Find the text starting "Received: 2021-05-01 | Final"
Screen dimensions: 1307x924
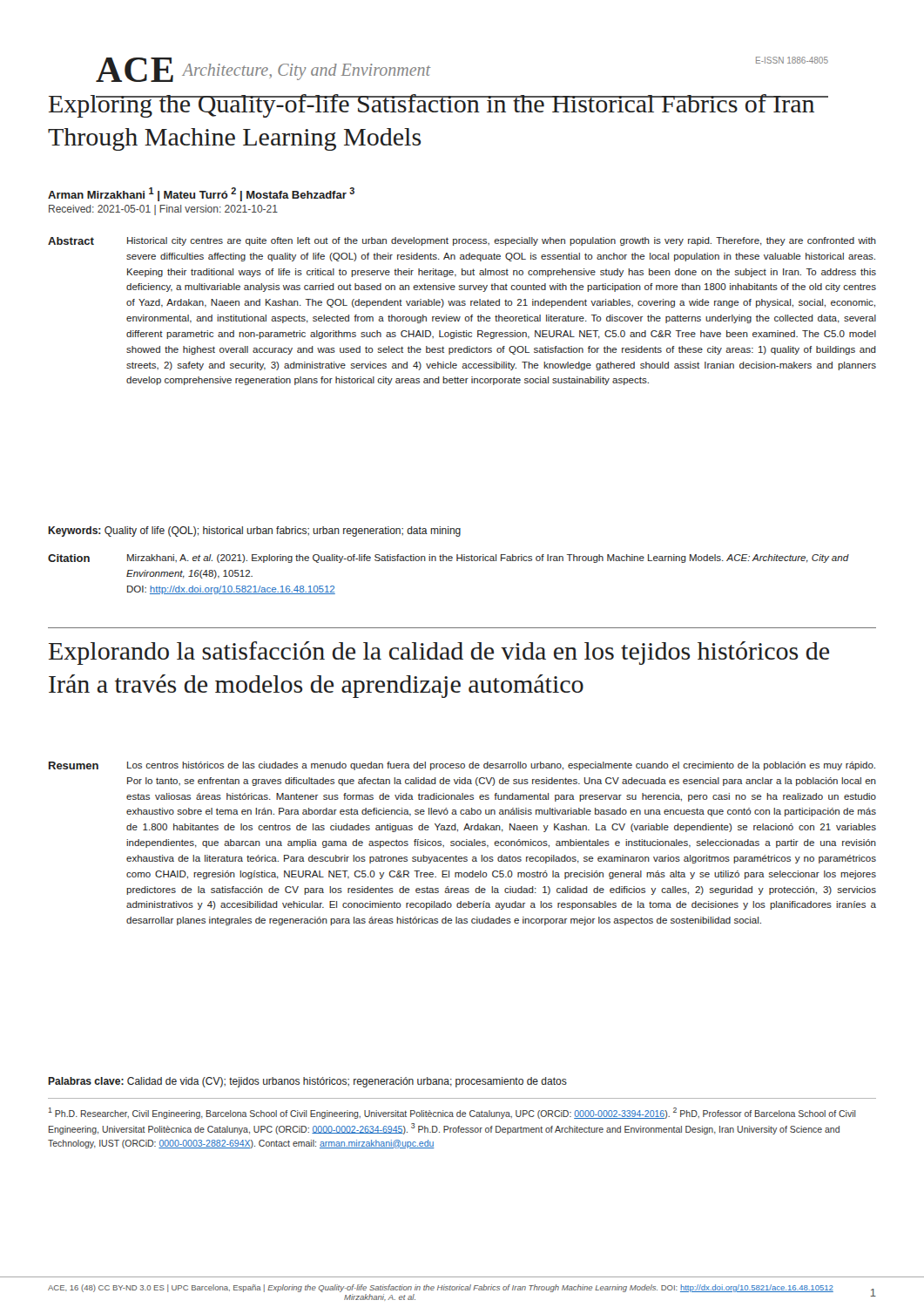[163, 209]
